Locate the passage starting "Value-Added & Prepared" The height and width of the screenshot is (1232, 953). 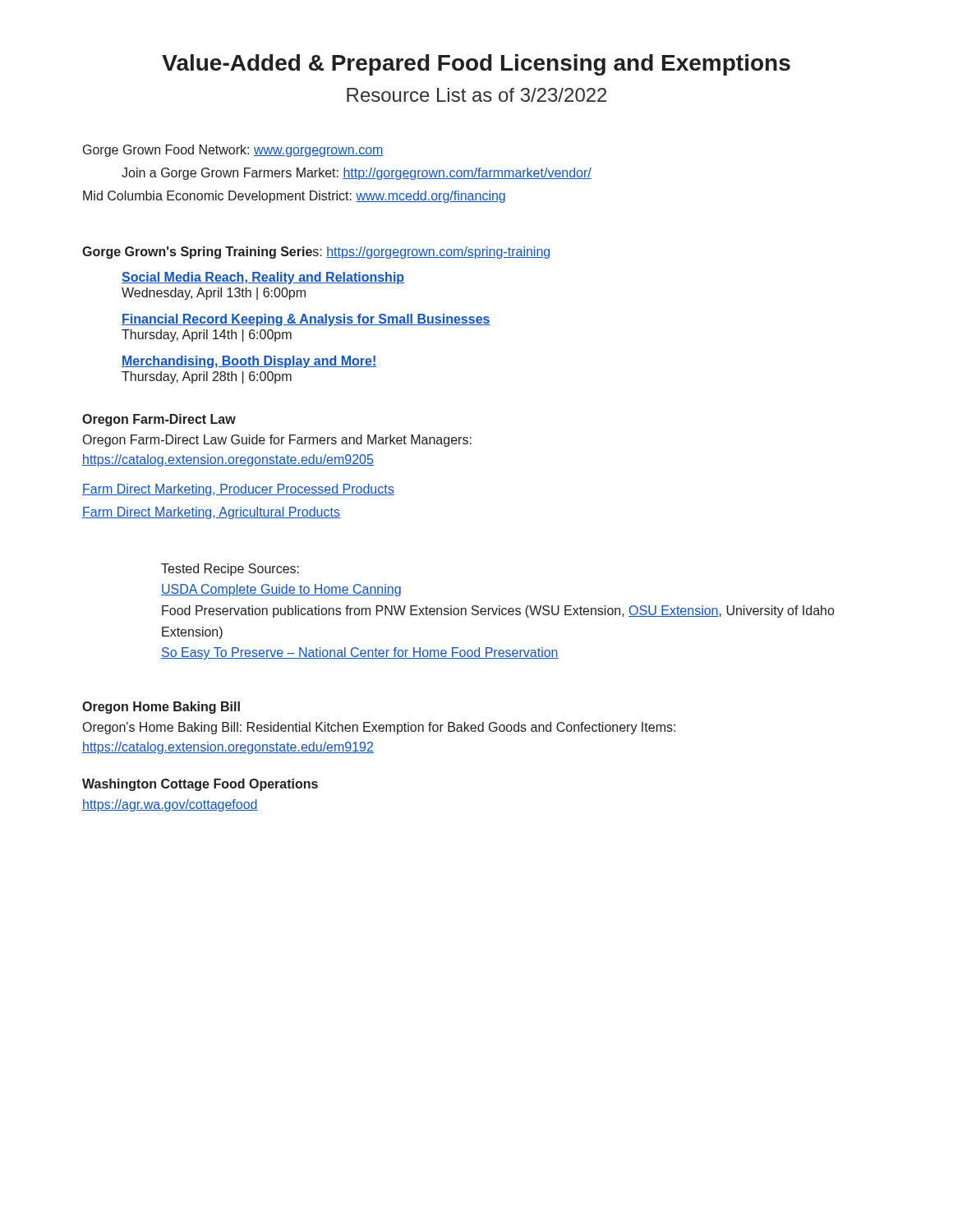[476, 78]
